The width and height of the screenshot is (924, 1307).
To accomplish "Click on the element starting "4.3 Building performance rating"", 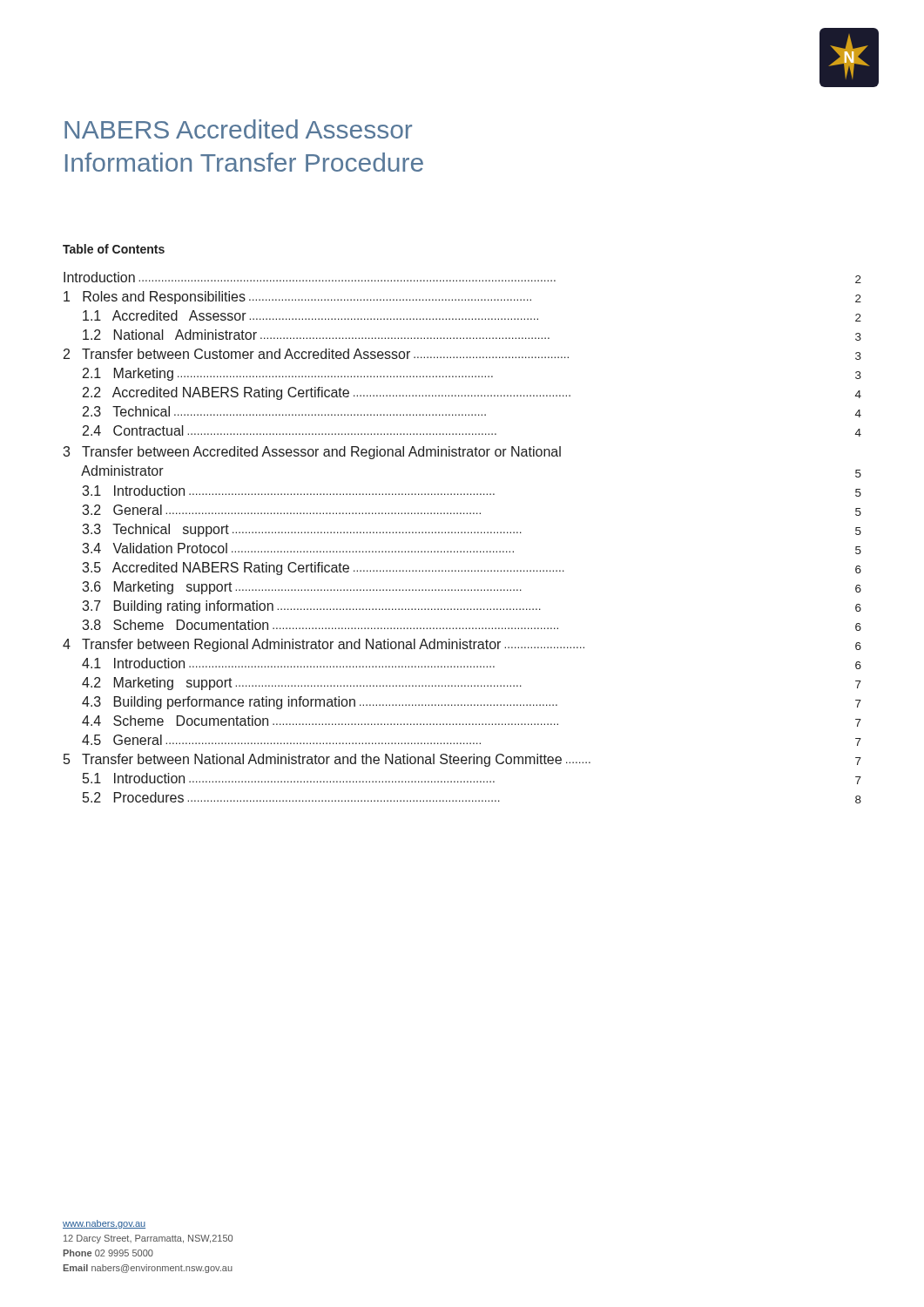I will [x=462, y=703].
